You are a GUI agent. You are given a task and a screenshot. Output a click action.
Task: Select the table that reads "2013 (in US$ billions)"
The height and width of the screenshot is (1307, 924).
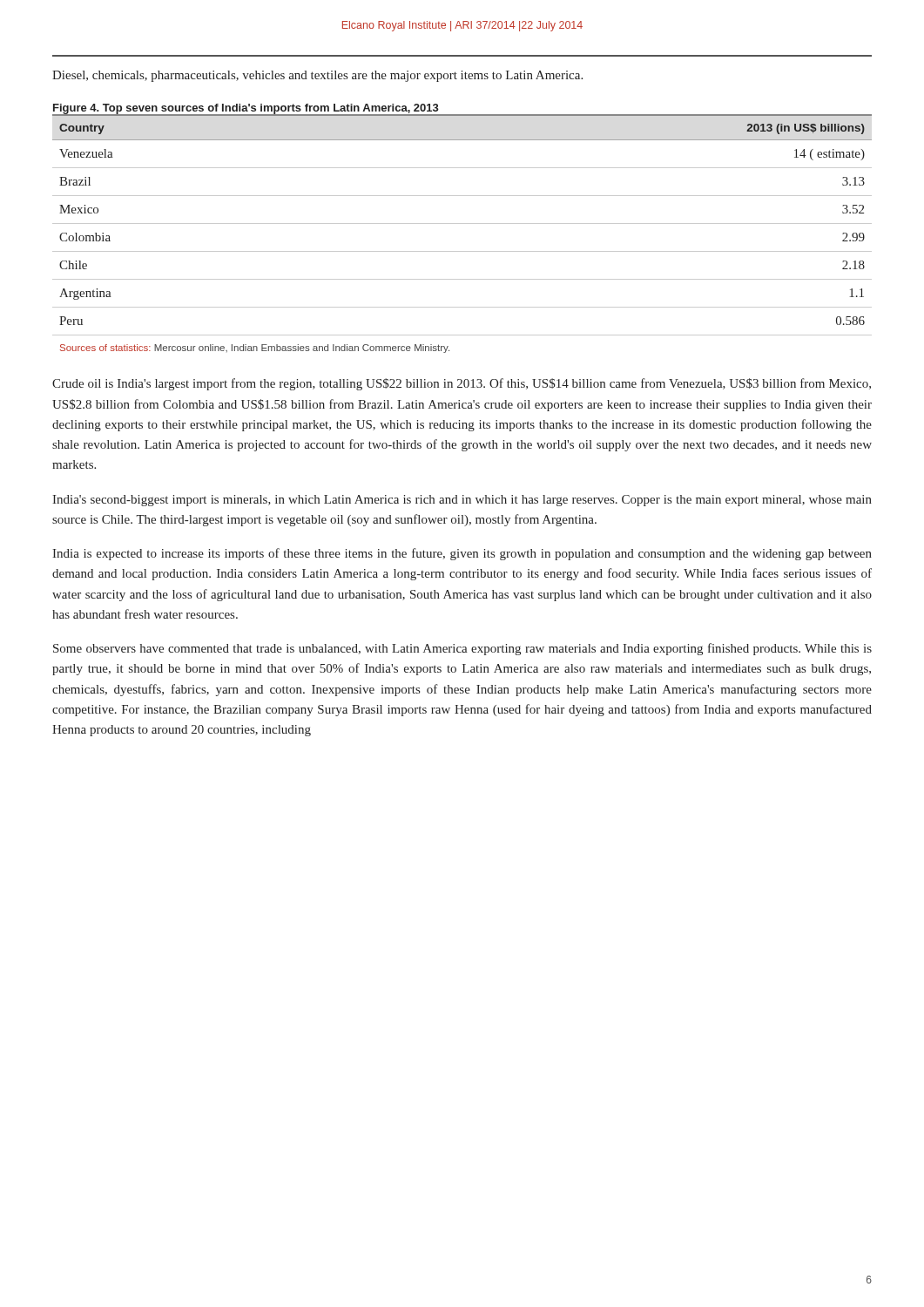(x=462, y=236)
